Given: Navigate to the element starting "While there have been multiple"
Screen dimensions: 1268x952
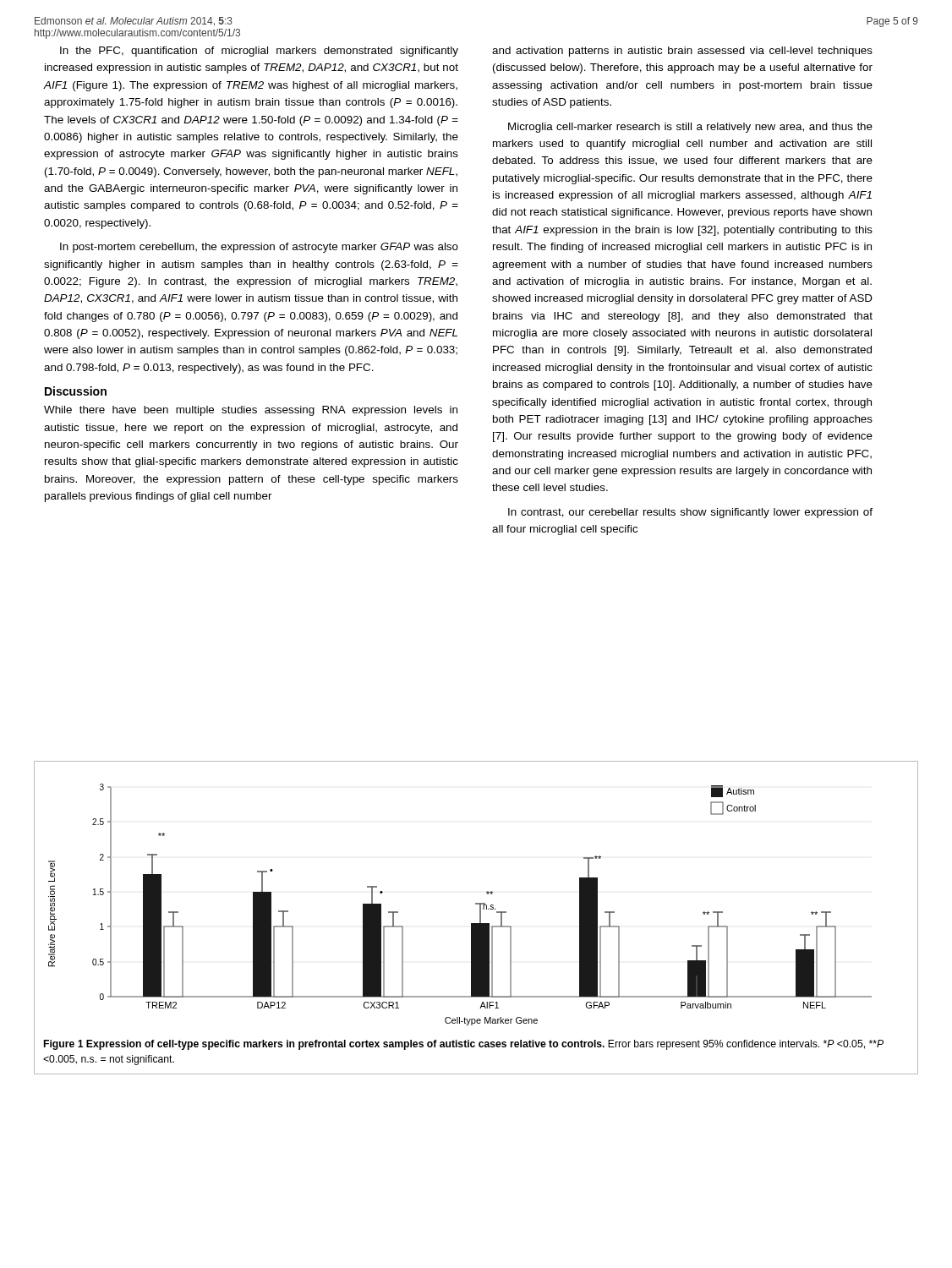Looking at the screenshot, I should point(251,453).
